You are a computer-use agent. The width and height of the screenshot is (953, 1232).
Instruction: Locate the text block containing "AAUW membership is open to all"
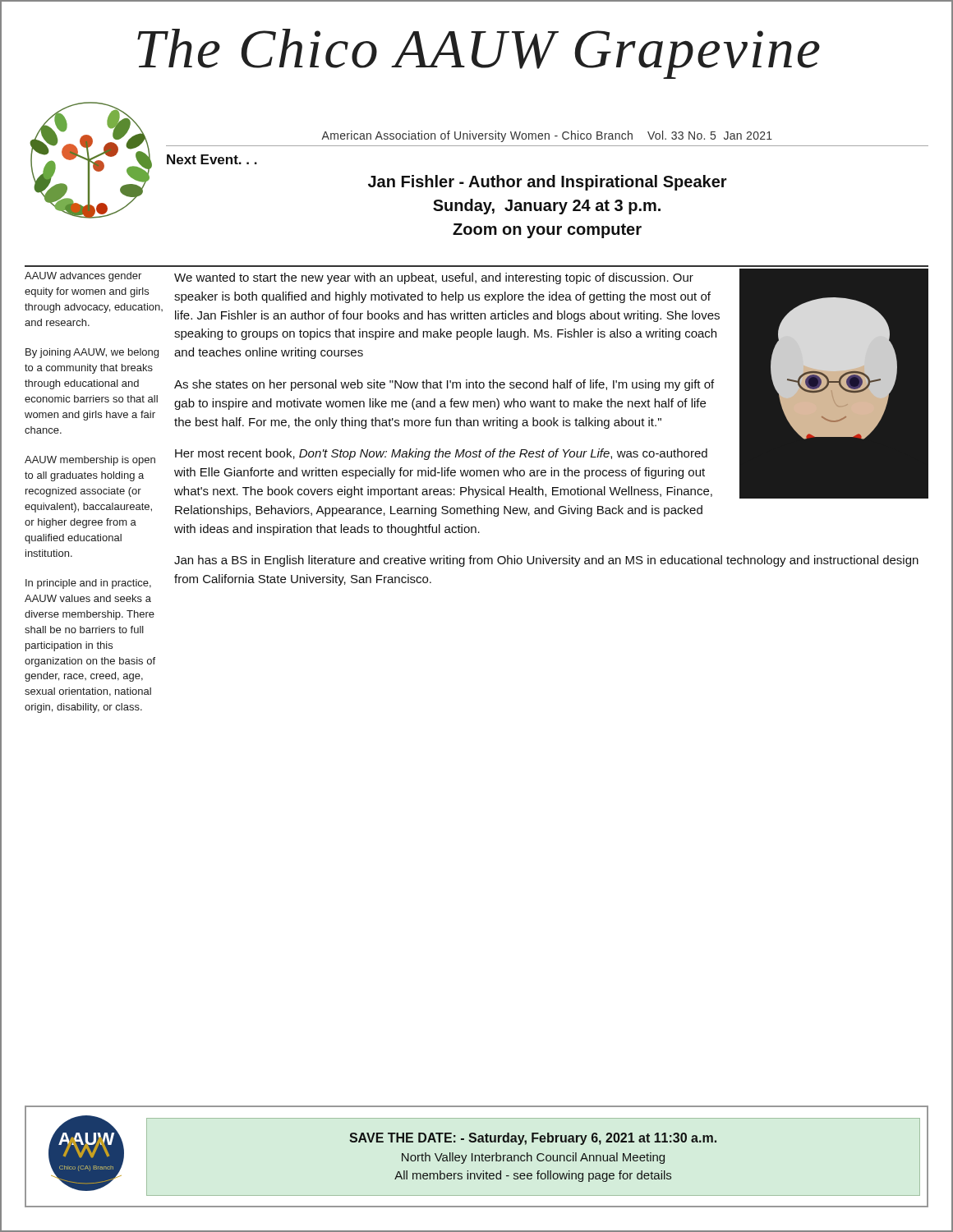[x=90, y=506]
